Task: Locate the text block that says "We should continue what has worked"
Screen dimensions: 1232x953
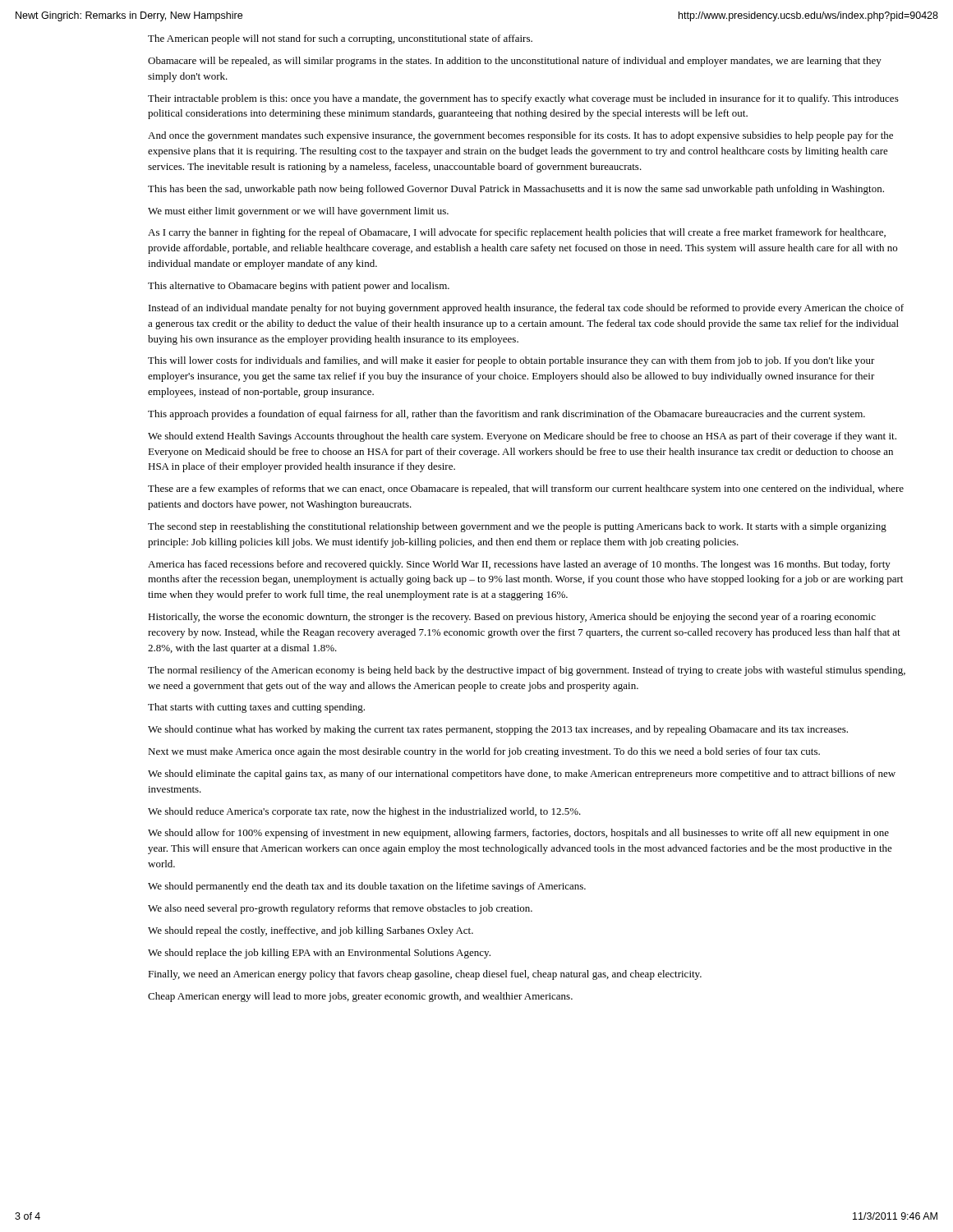Action: coord(498,729)
